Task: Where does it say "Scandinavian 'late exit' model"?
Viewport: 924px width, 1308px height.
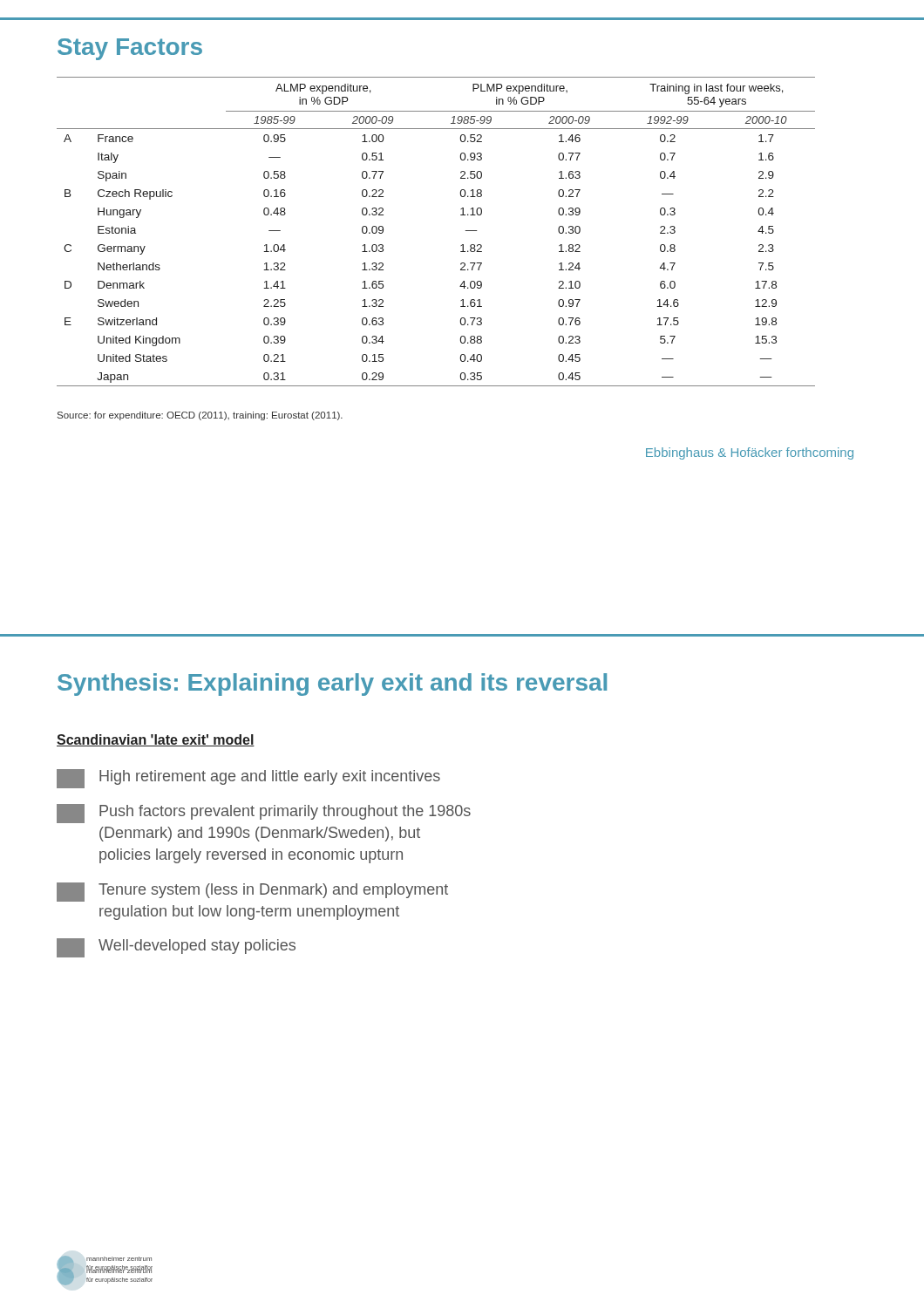Action: (155, 740)
